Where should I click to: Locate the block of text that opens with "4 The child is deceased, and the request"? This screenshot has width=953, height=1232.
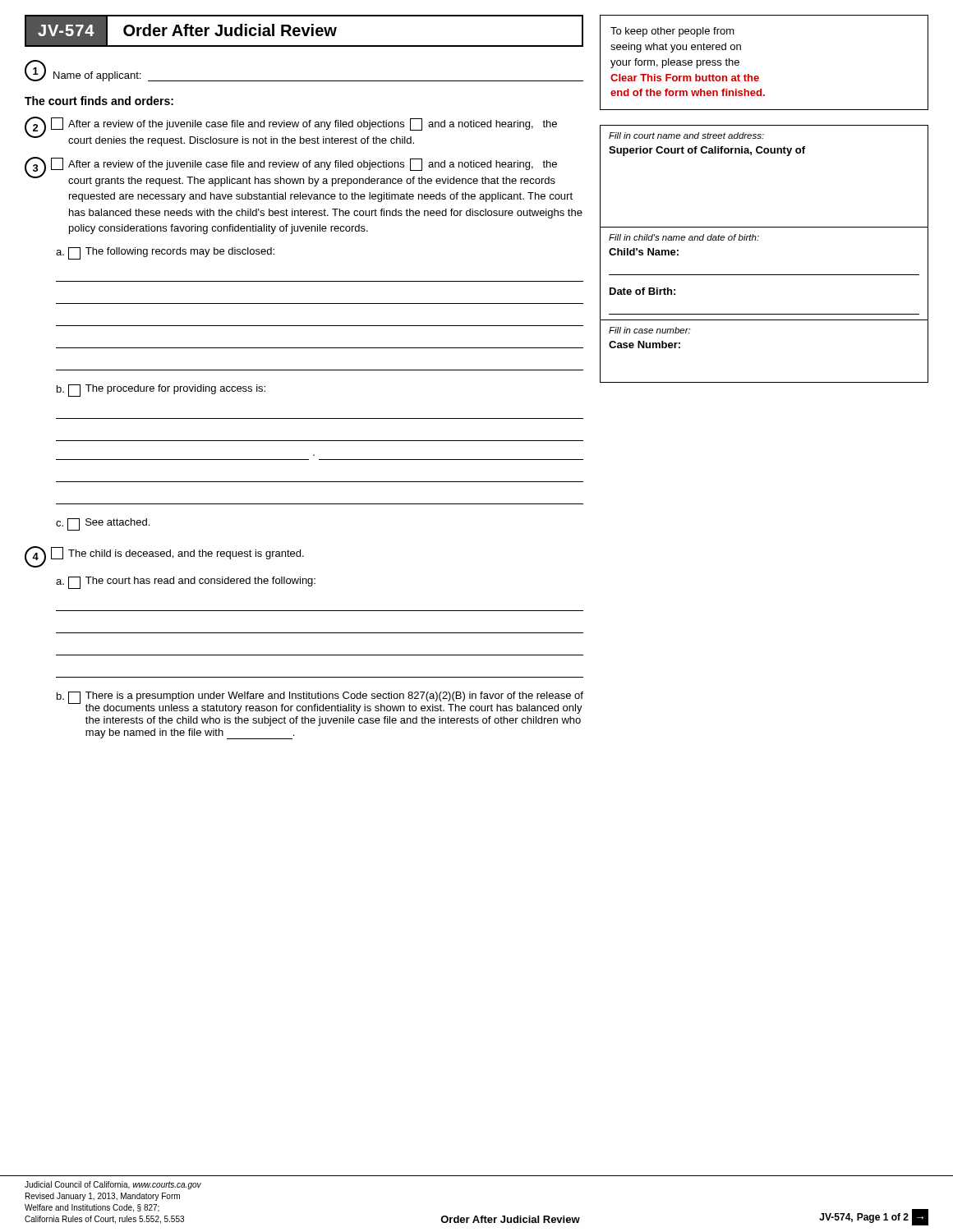[x=304, y=556]
